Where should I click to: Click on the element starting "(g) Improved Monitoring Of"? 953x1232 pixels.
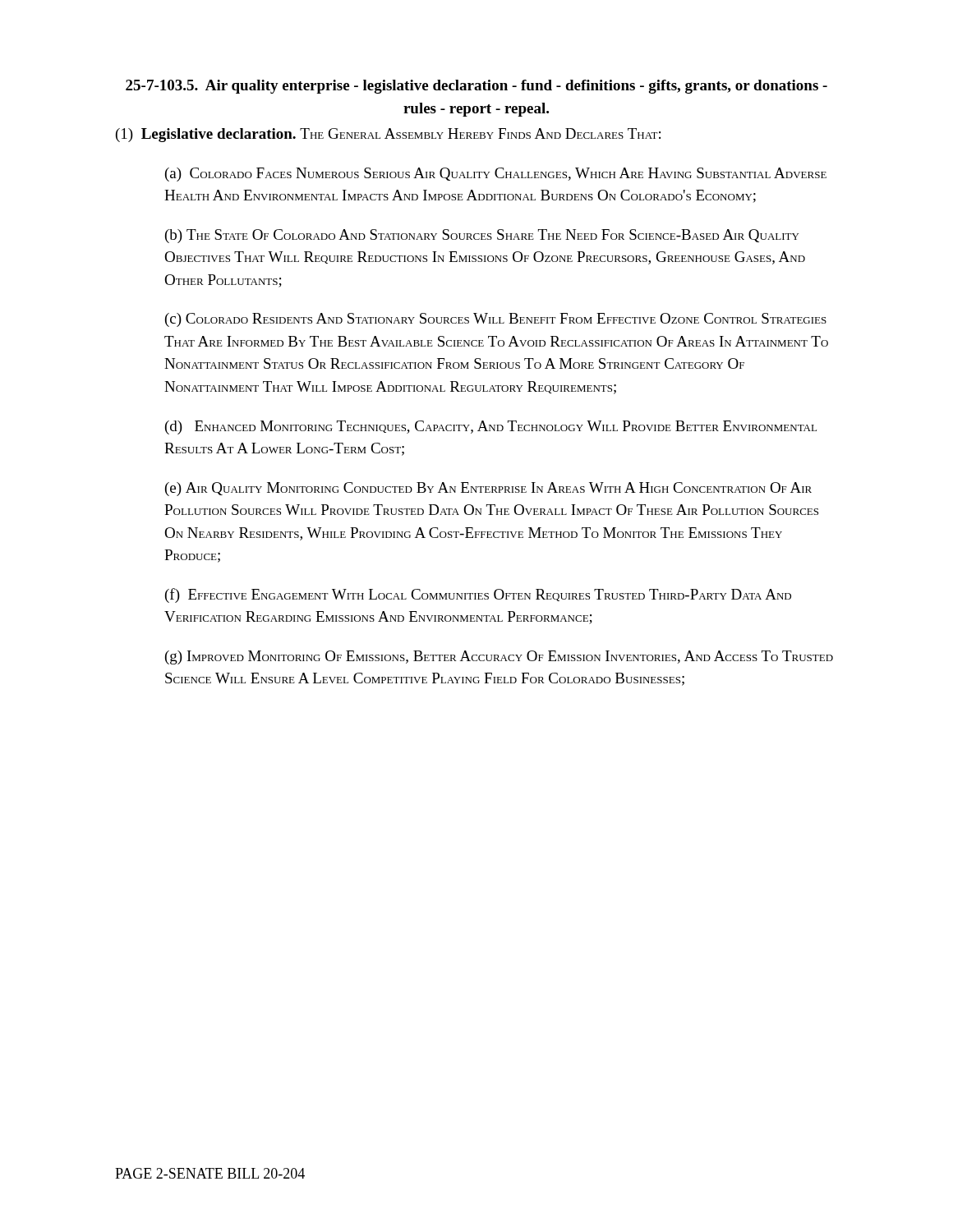(x=499, y=667)
